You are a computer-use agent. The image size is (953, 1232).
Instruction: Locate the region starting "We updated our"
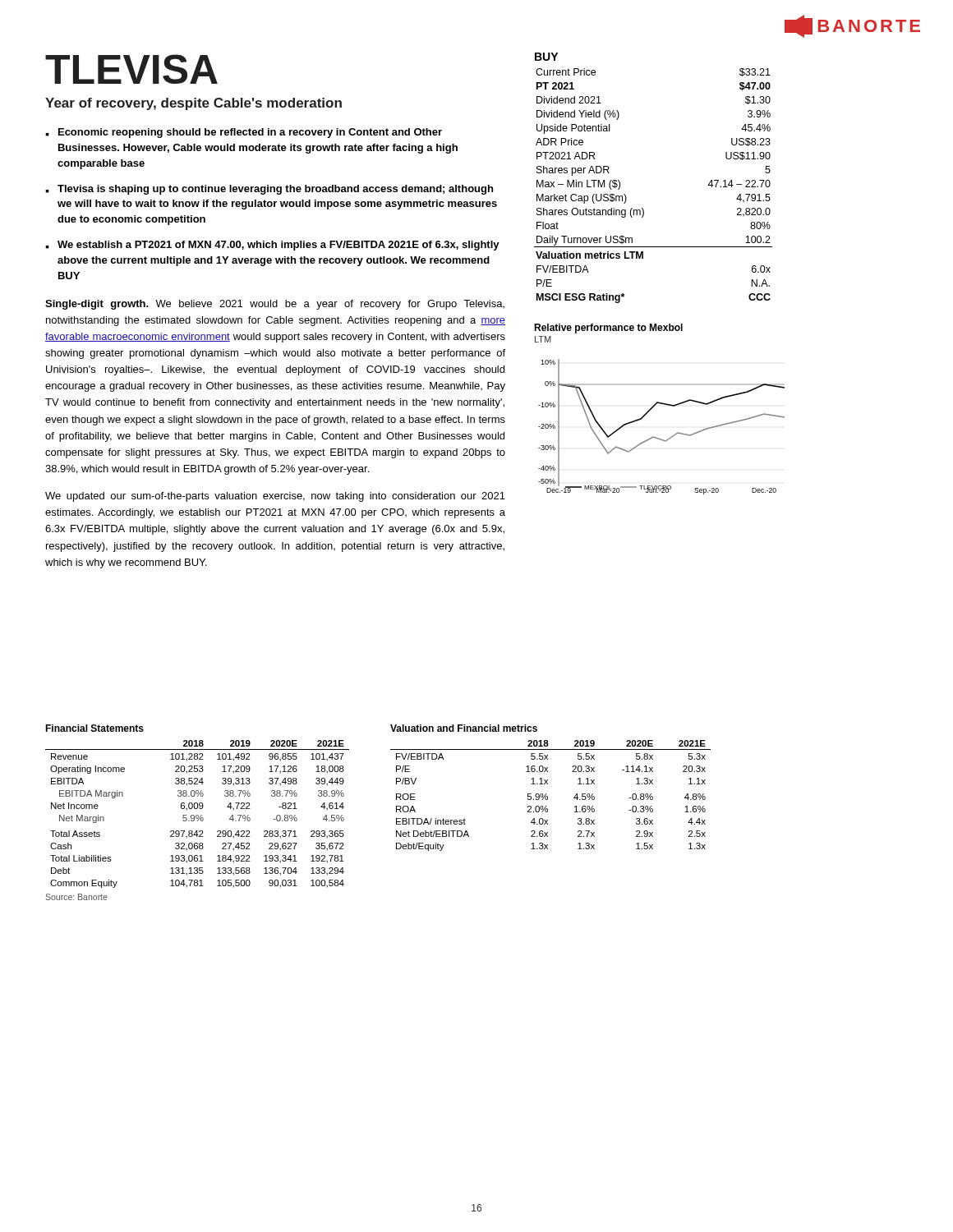(x=275, y=529)
